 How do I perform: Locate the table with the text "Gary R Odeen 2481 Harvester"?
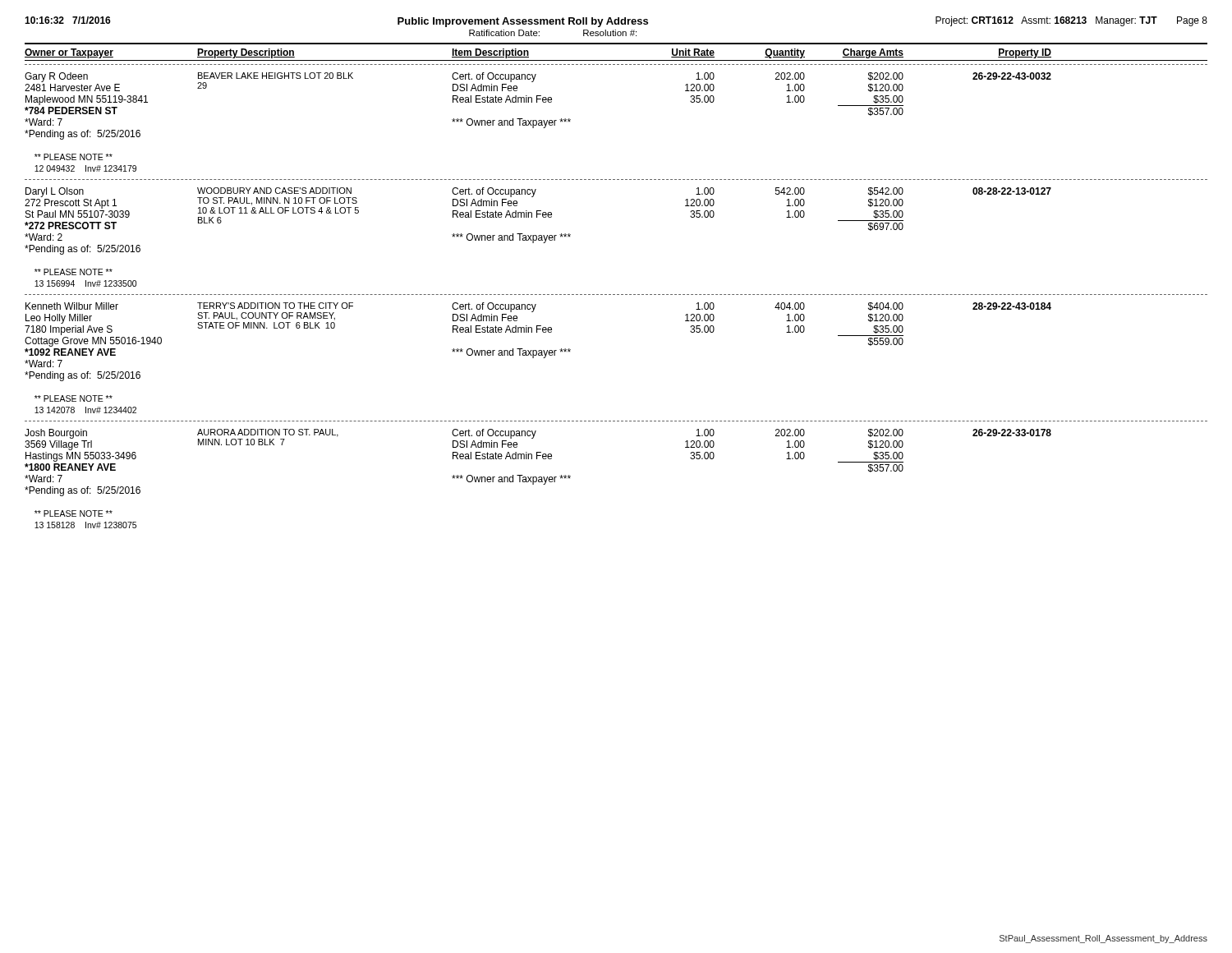[616, 119]
